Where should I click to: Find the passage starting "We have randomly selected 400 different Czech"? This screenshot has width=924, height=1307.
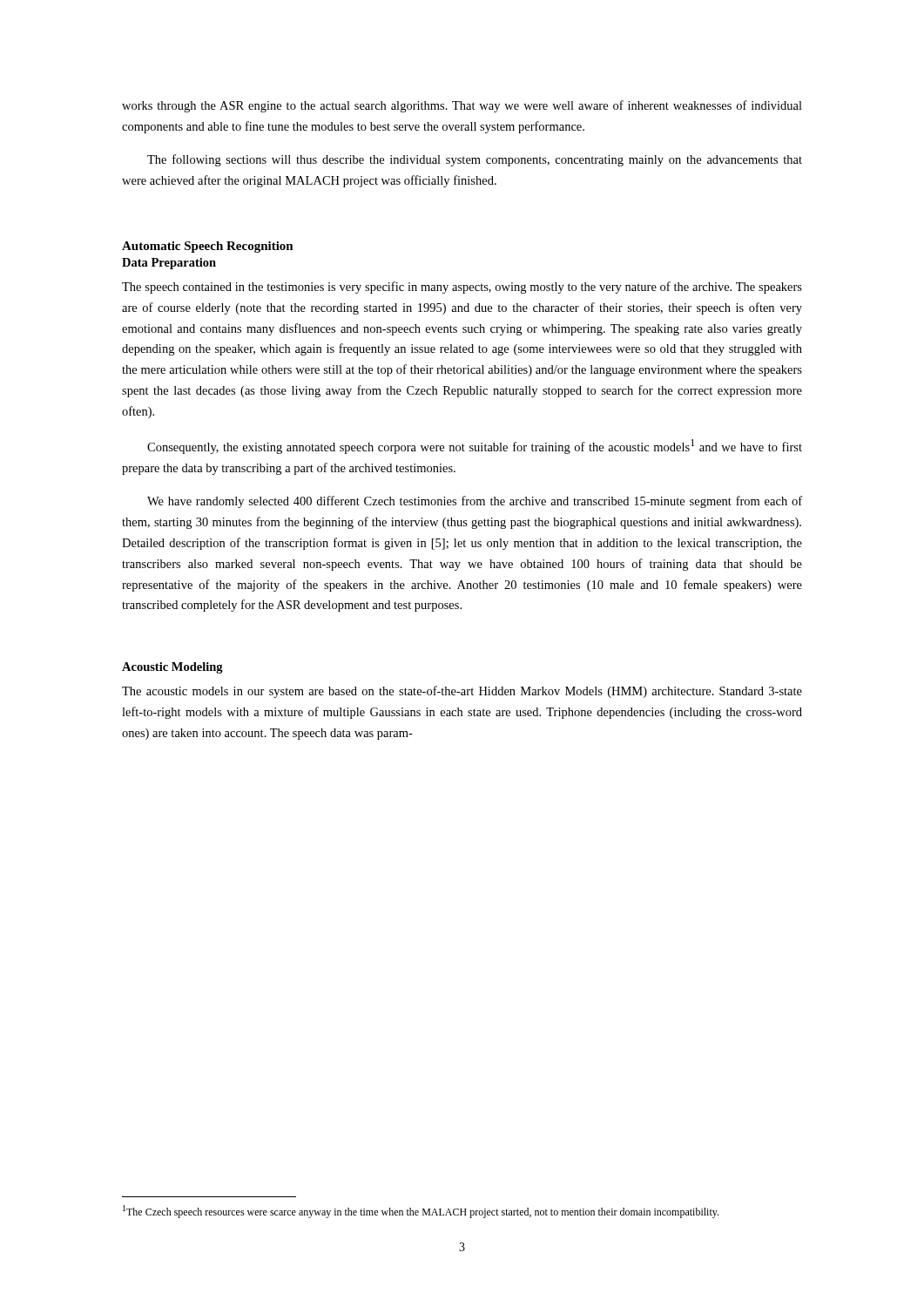pyautogui.click(x=462, y=553)
